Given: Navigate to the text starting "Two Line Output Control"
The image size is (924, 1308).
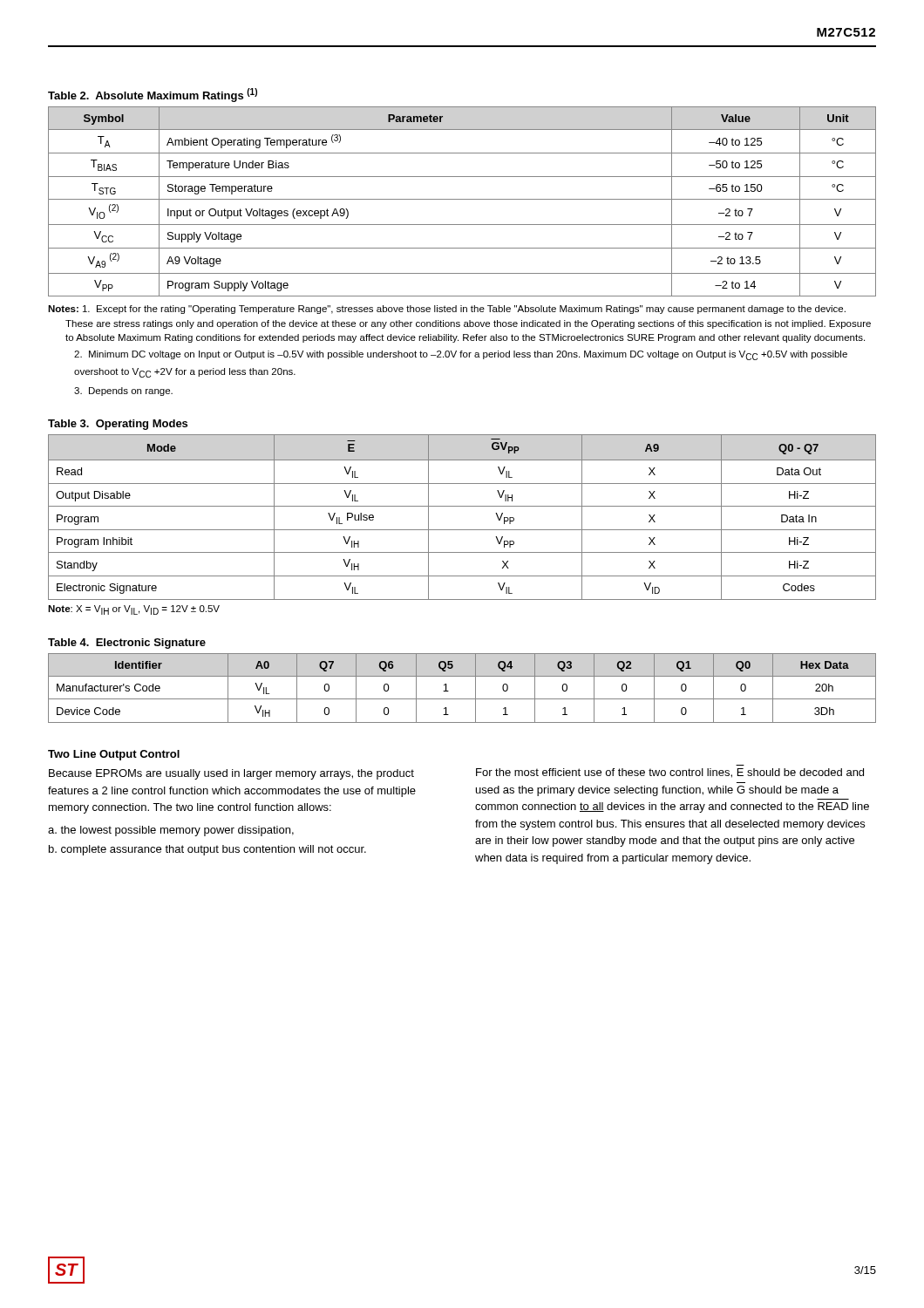Looking at the screenshot, I should pos(114,754).
